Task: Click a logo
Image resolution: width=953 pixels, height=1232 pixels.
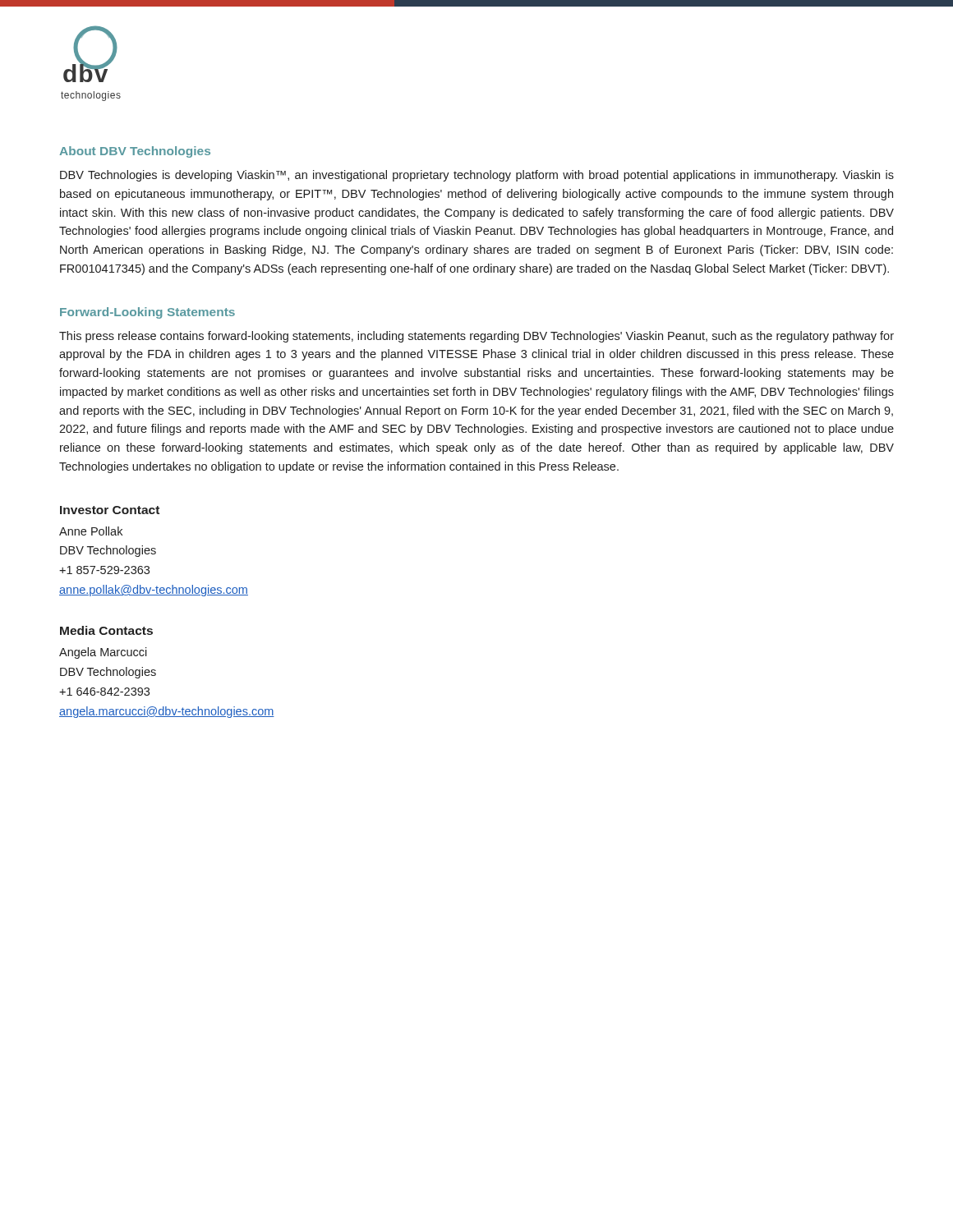Action: 108,70
